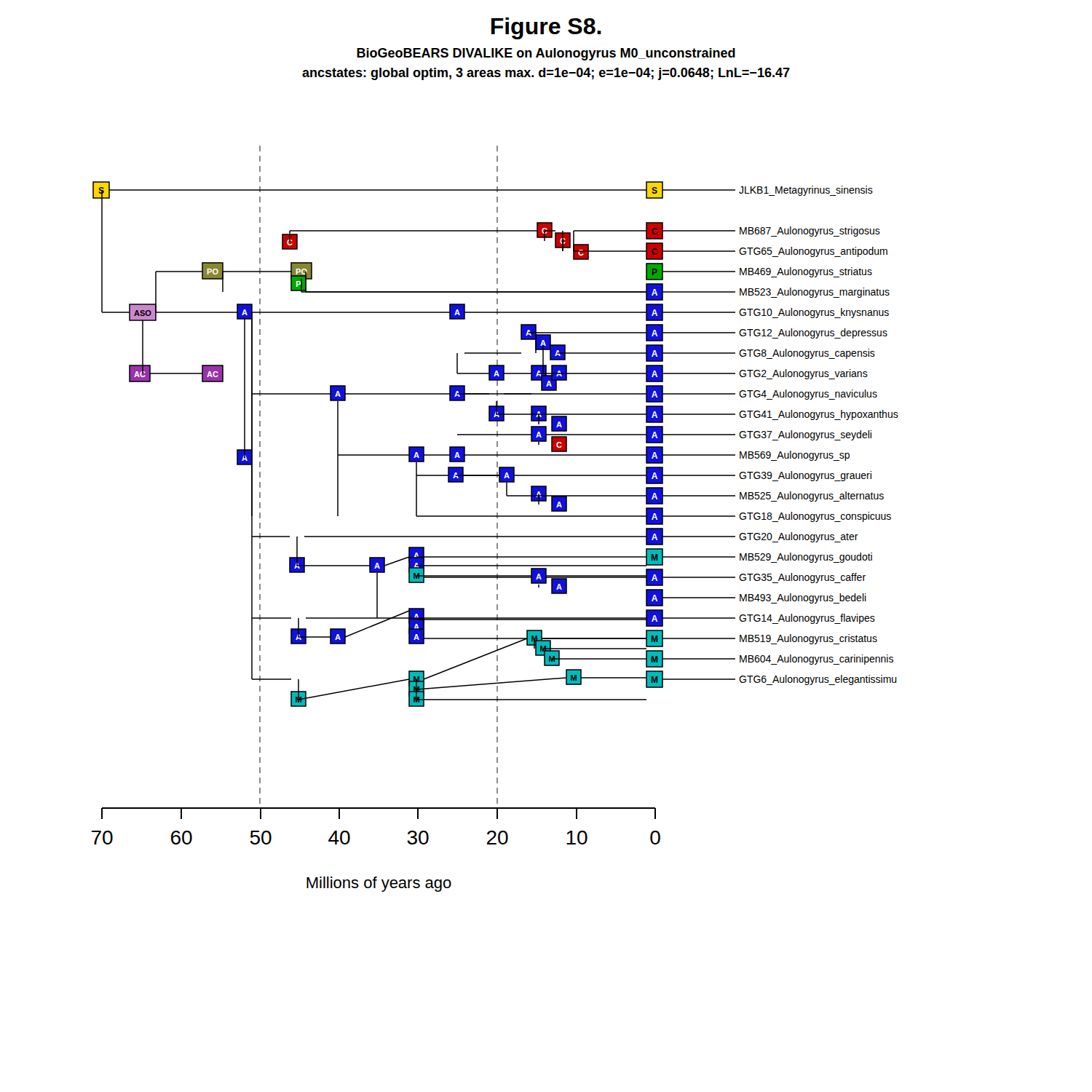The height and width of the screenshot is (1092, 1092).
Task: Find the caption on this page that starts "BioGeoBEARS DIVALIKE on Aulonogyrus"
Action: coord(546,63)
